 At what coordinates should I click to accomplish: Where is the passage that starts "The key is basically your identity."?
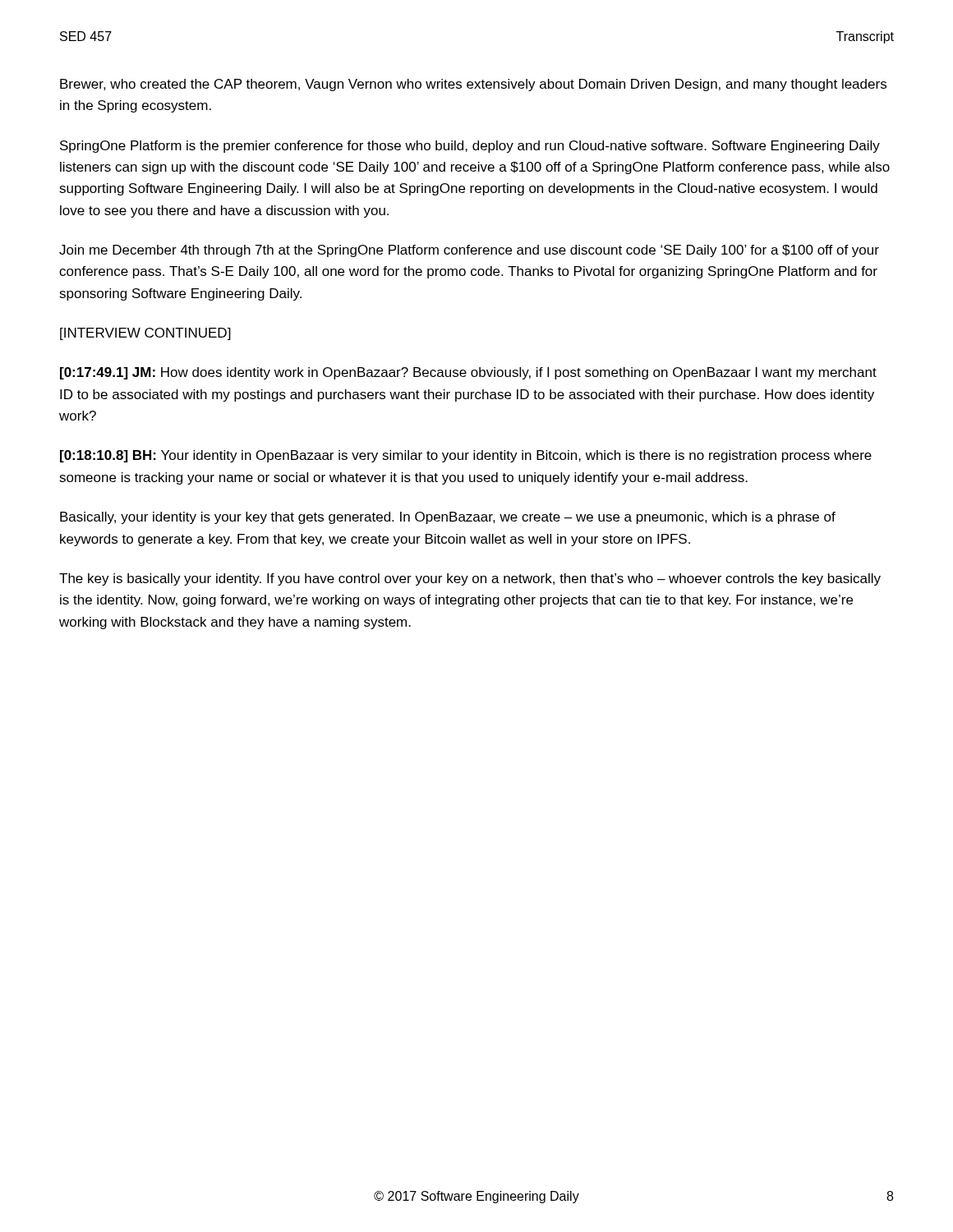[x=470, y=600]
